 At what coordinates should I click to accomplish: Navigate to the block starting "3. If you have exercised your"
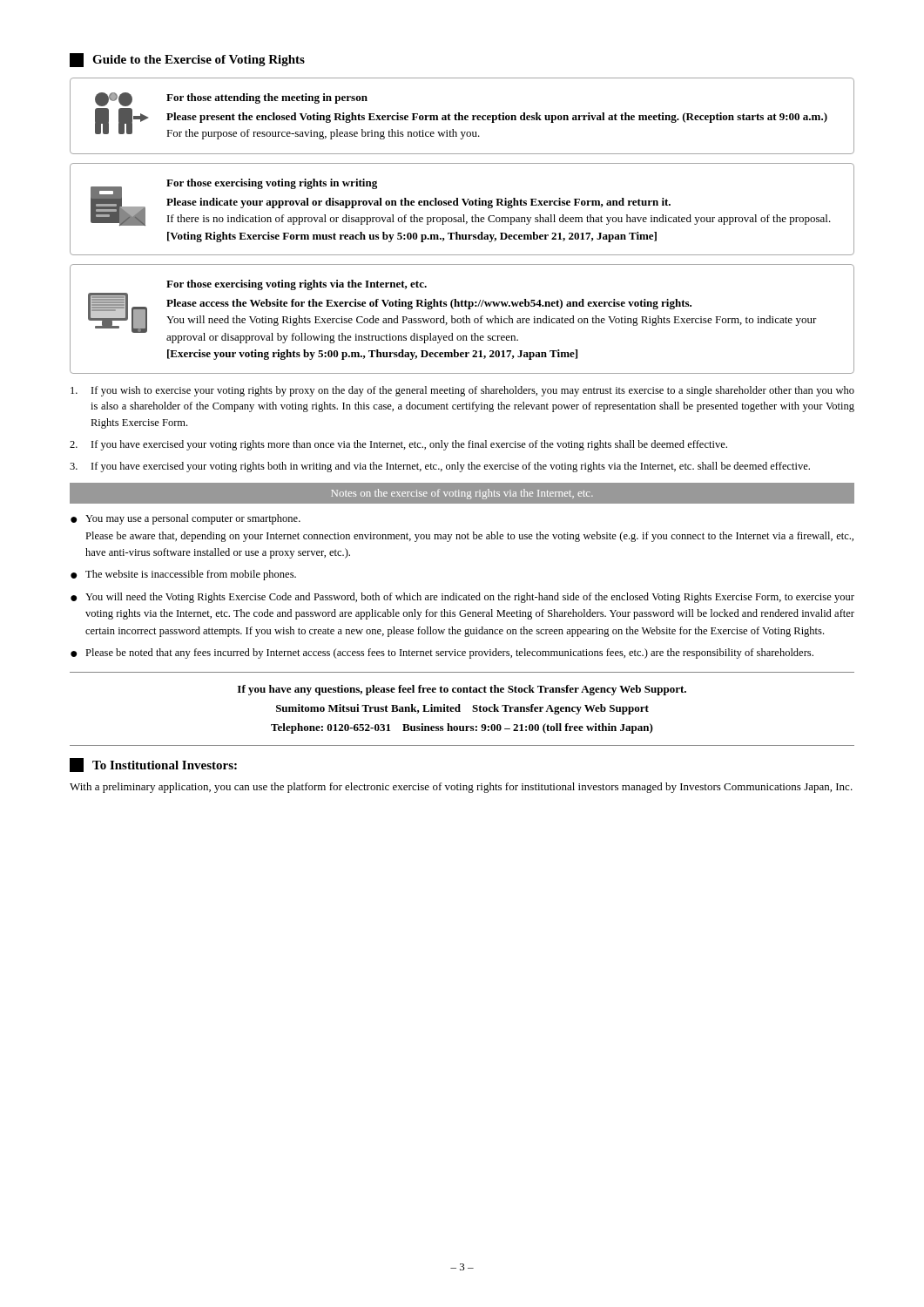440,466
